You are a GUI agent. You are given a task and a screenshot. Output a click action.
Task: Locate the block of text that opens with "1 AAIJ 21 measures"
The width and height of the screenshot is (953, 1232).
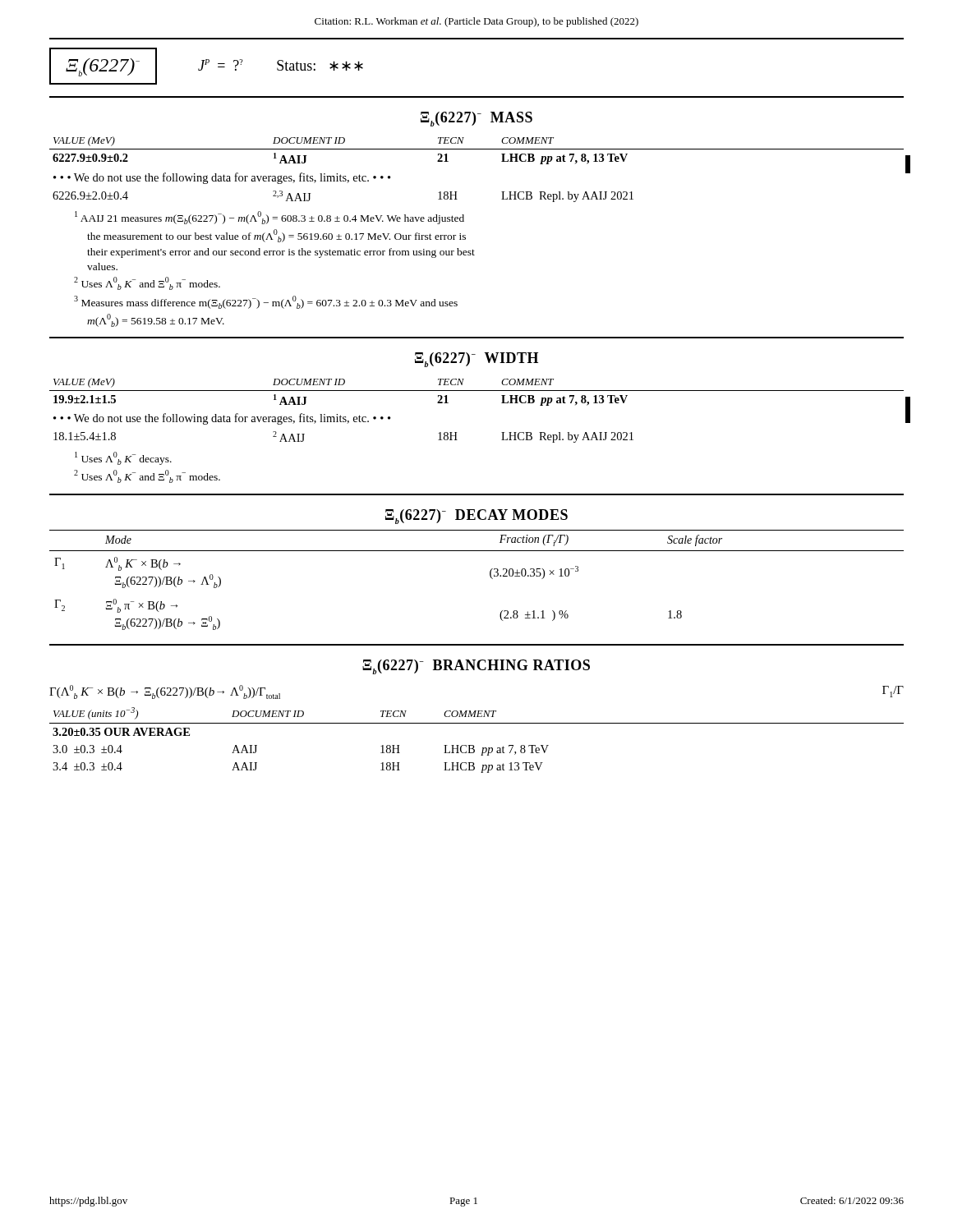[x=269, y=218]
